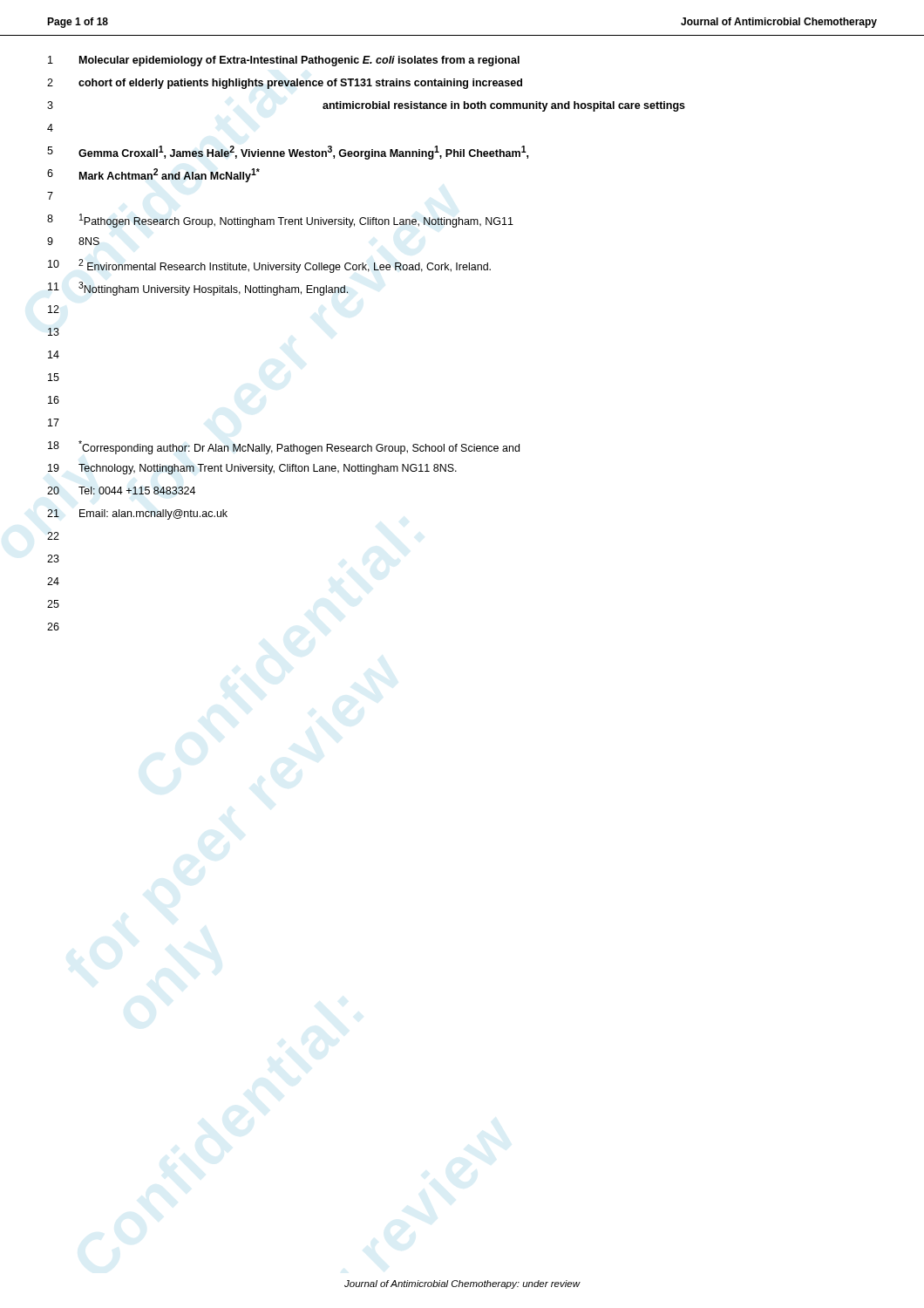The width and height of the screenshot is (924, 1308).
Task: Find the element starting "5 Gemma Croxall1,"
Action: point(462,153)
